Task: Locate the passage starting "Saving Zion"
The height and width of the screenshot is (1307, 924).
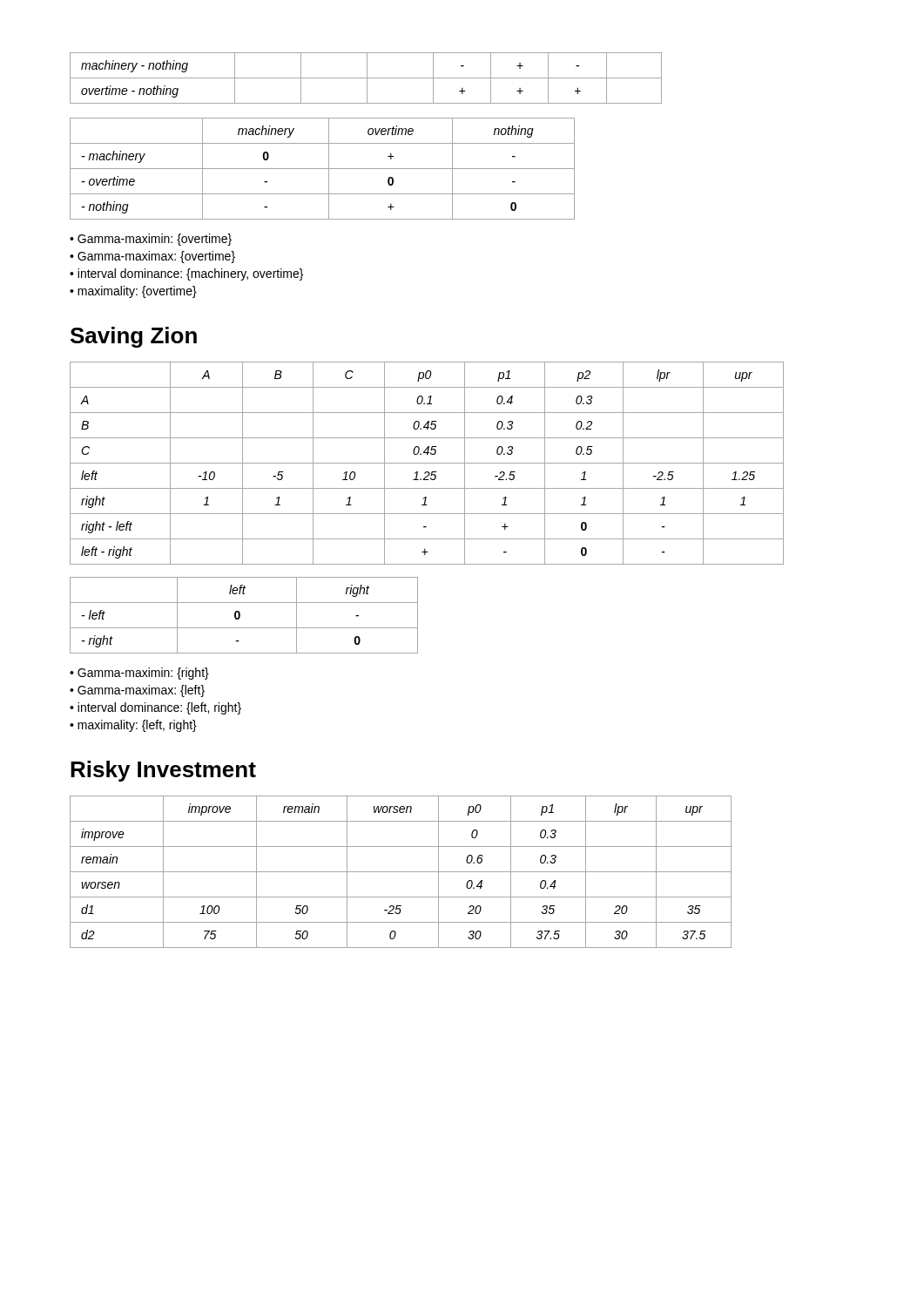Action: point(134,336)
